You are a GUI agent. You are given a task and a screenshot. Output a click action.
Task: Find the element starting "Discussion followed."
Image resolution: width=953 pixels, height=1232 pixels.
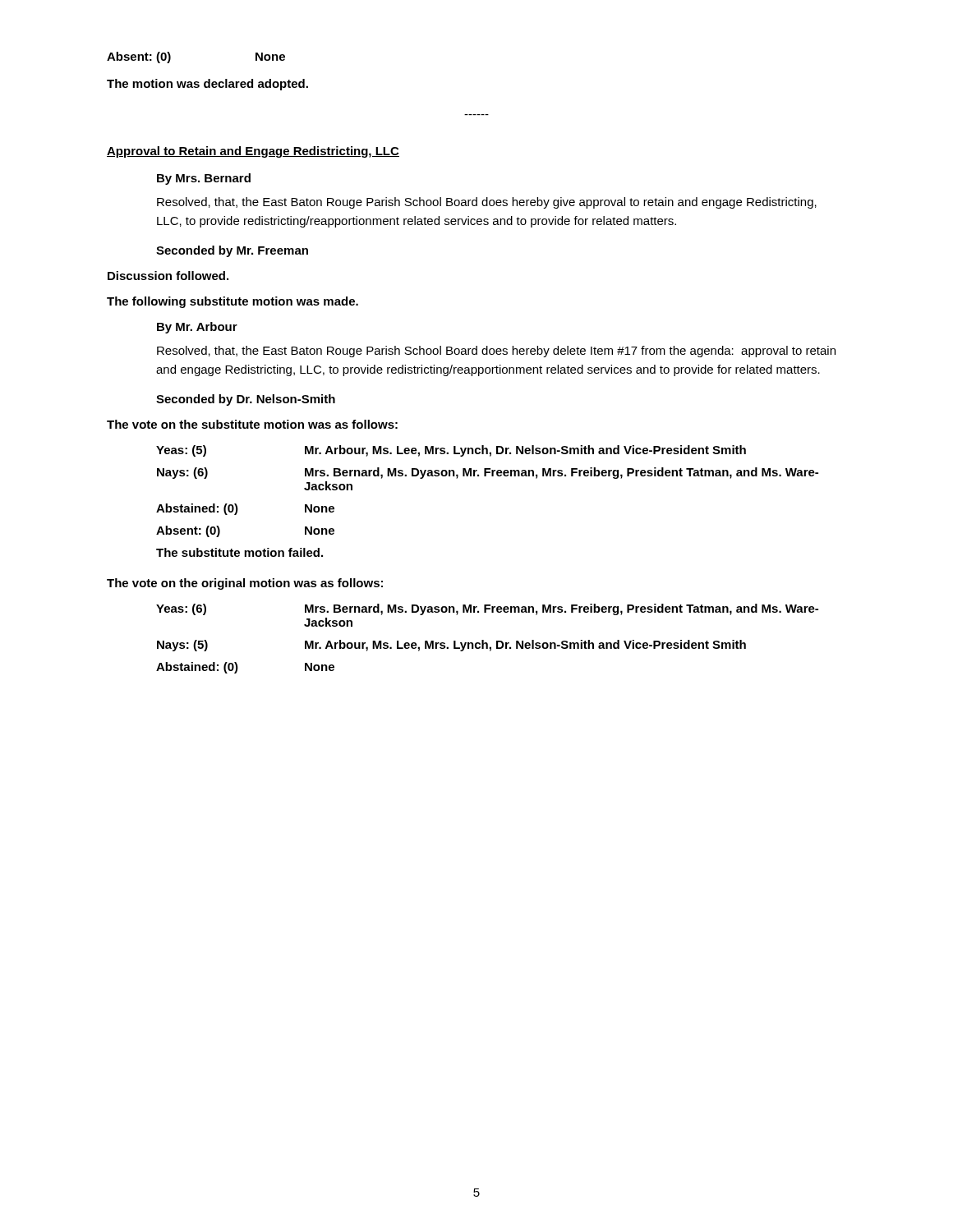coord(168,276)
